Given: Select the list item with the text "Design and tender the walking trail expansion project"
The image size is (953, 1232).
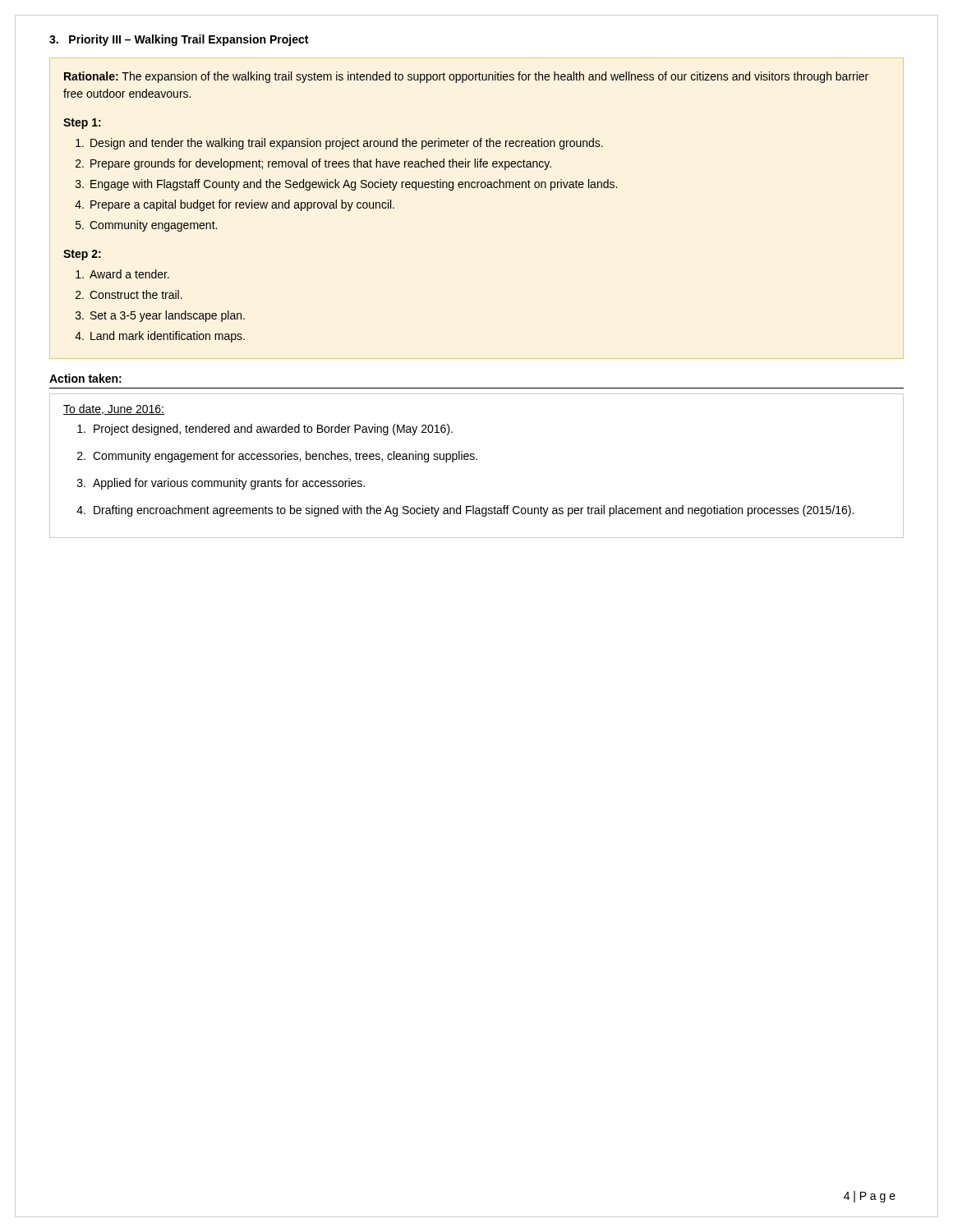Looking at the screenshot, I should tap(476, 143).
